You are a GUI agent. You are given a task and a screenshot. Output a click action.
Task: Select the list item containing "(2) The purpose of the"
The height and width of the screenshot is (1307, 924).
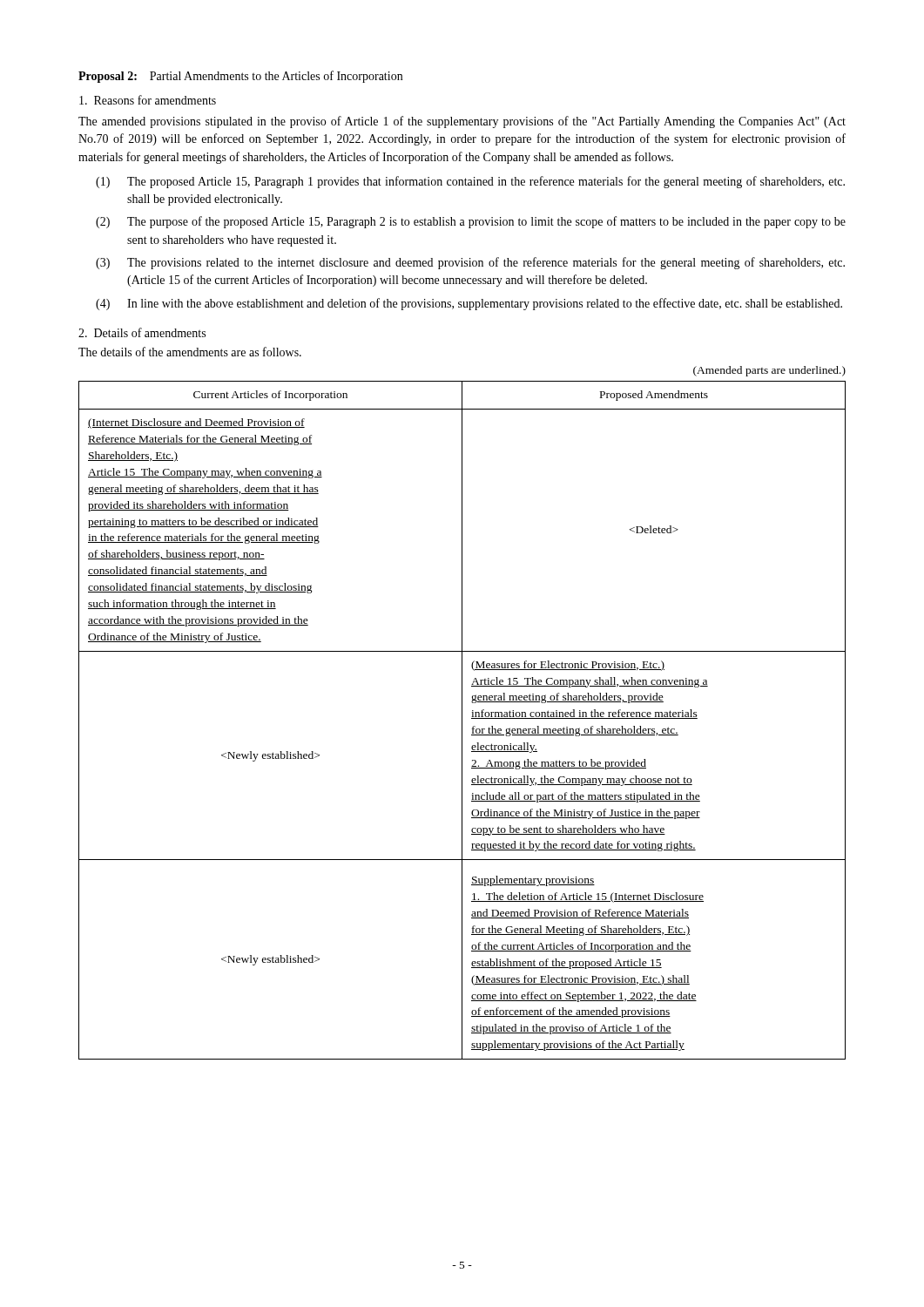point(462,232)
